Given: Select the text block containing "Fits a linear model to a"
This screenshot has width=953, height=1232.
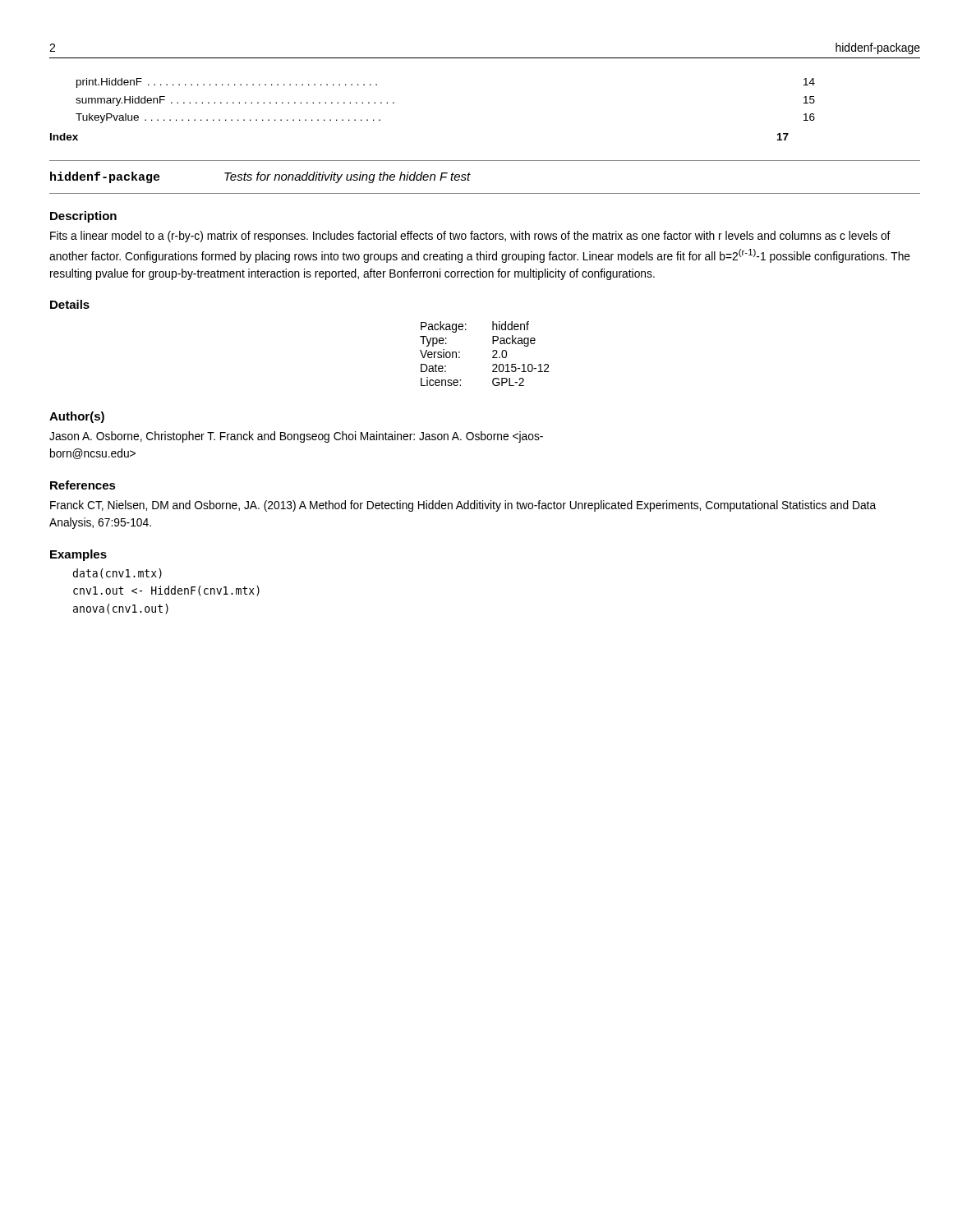Looking at the screenshot, I should [x=480, y=255].
